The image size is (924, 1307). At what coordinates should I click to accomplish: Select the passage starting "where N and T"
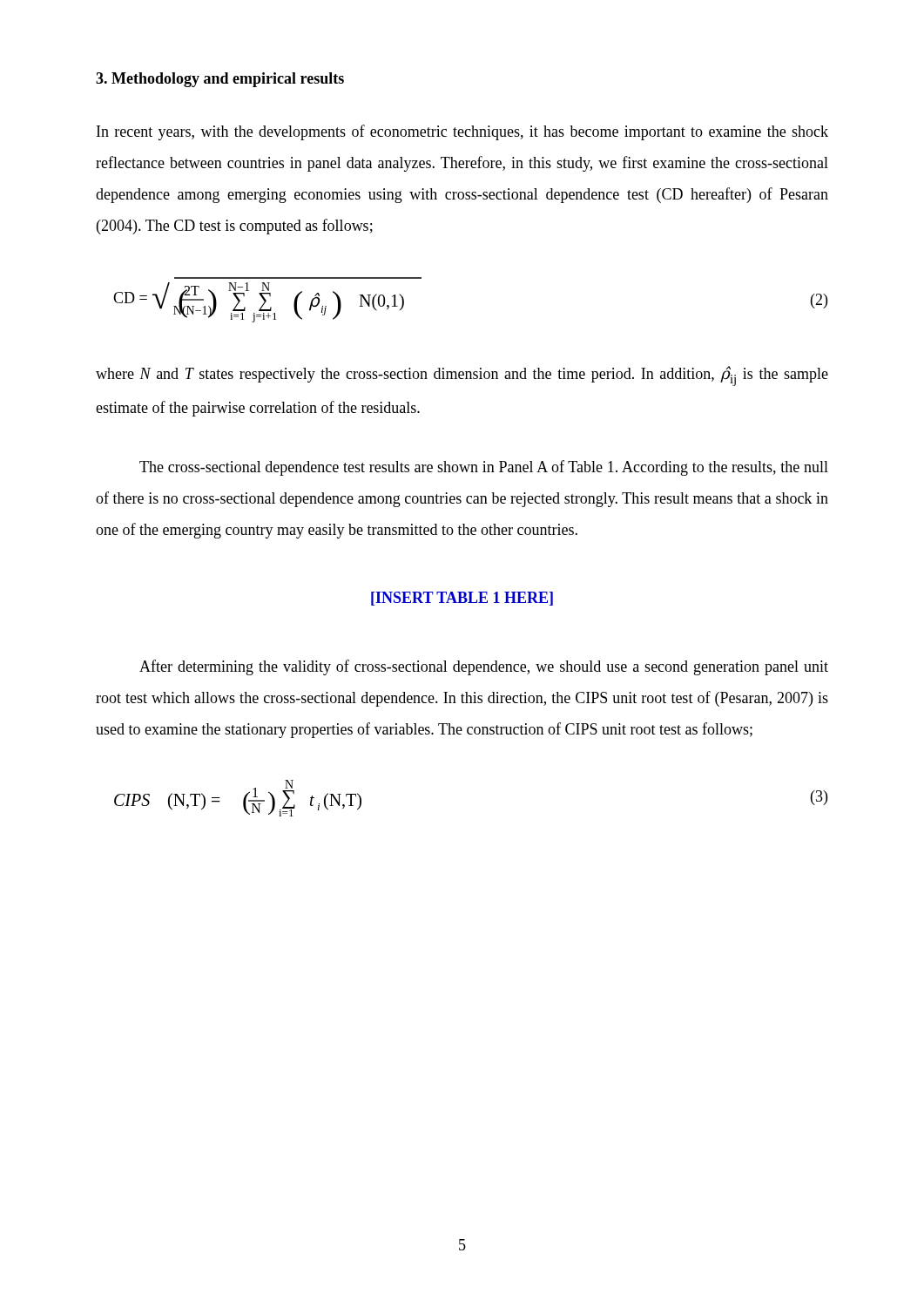point(462,376)
